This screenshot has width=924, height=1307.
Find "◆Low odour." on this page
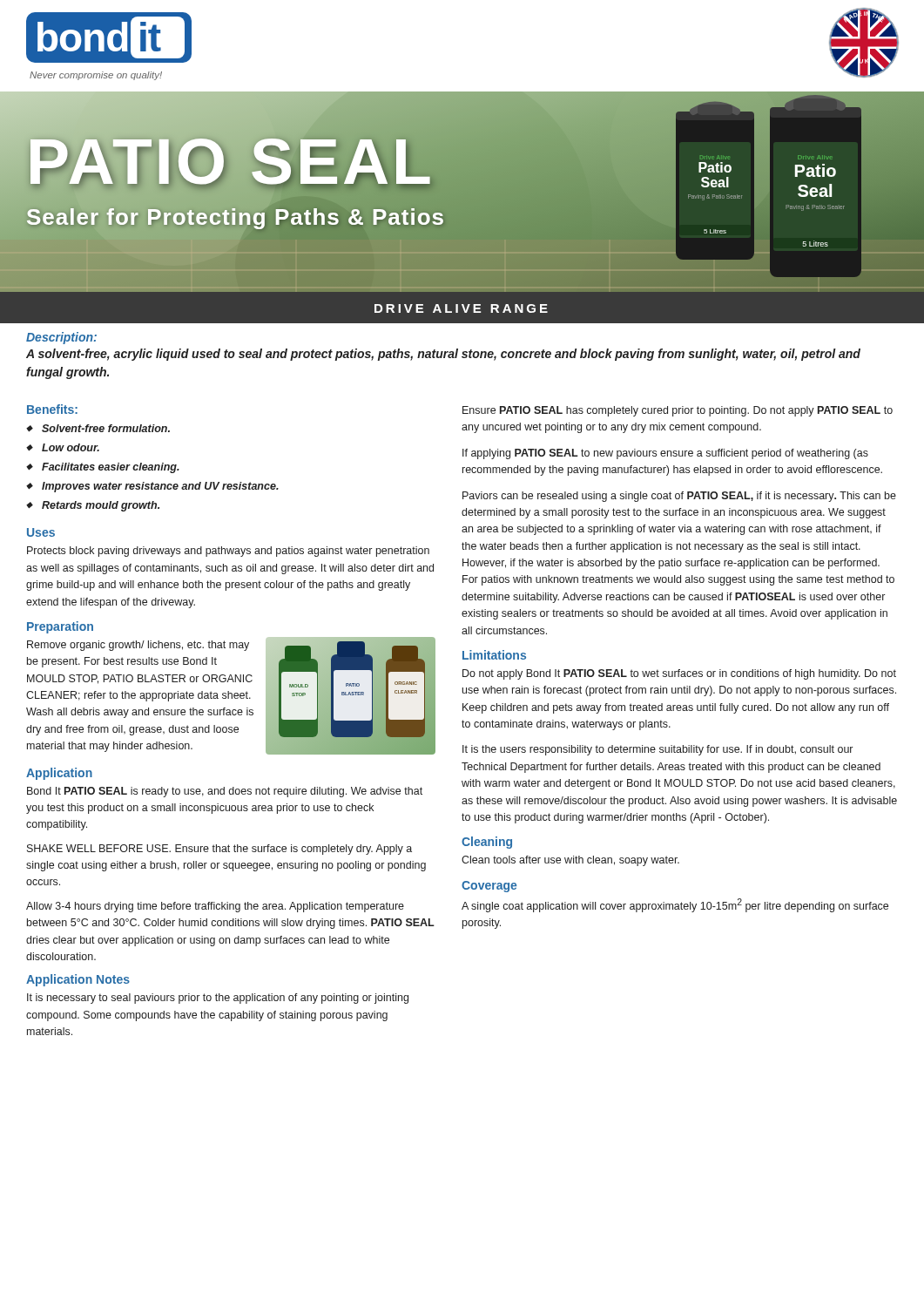[63, 447]
